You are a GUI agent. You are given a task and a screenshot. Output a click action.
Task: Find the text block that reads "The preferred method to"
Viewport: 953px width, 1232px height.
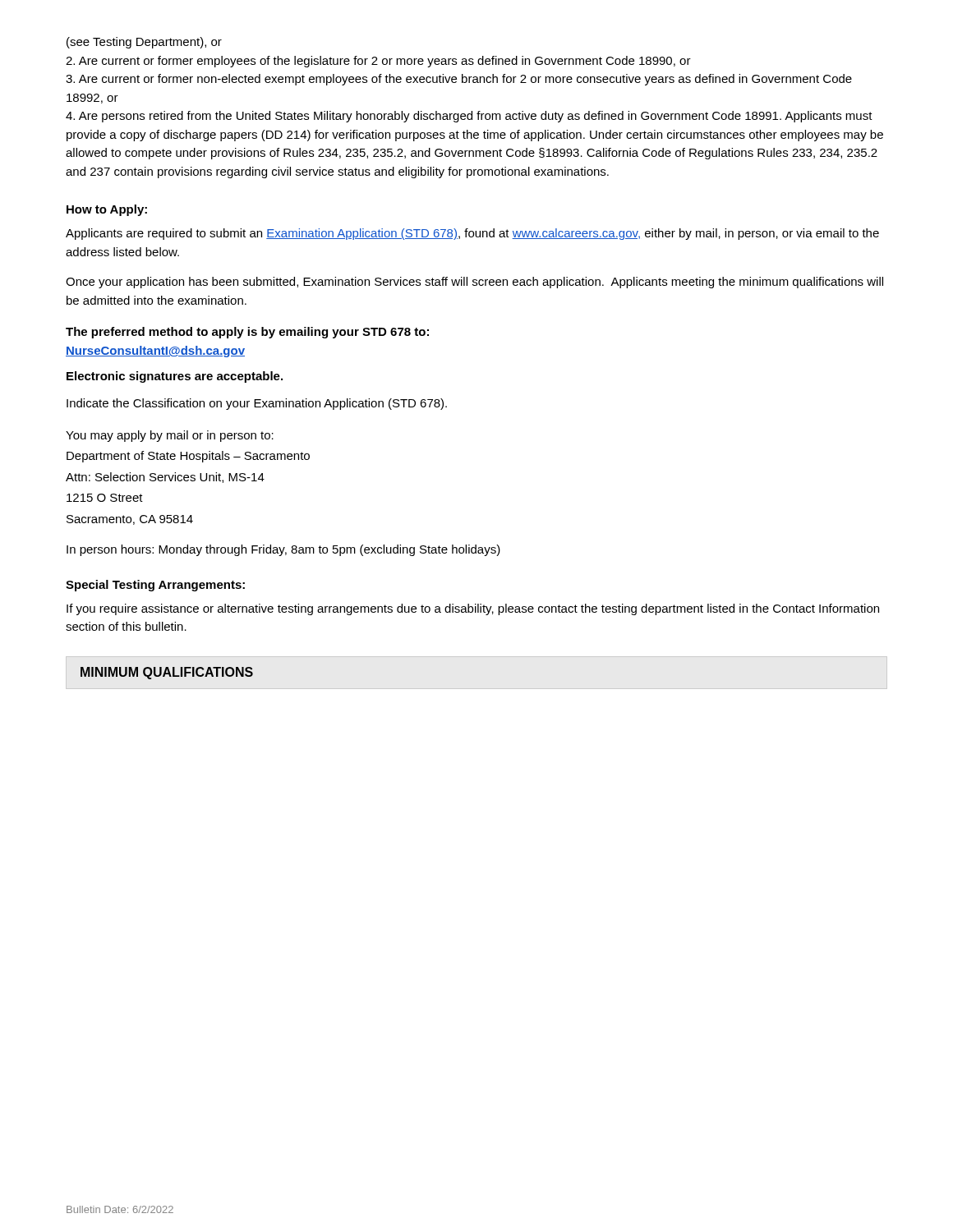(x=248, y=331)
